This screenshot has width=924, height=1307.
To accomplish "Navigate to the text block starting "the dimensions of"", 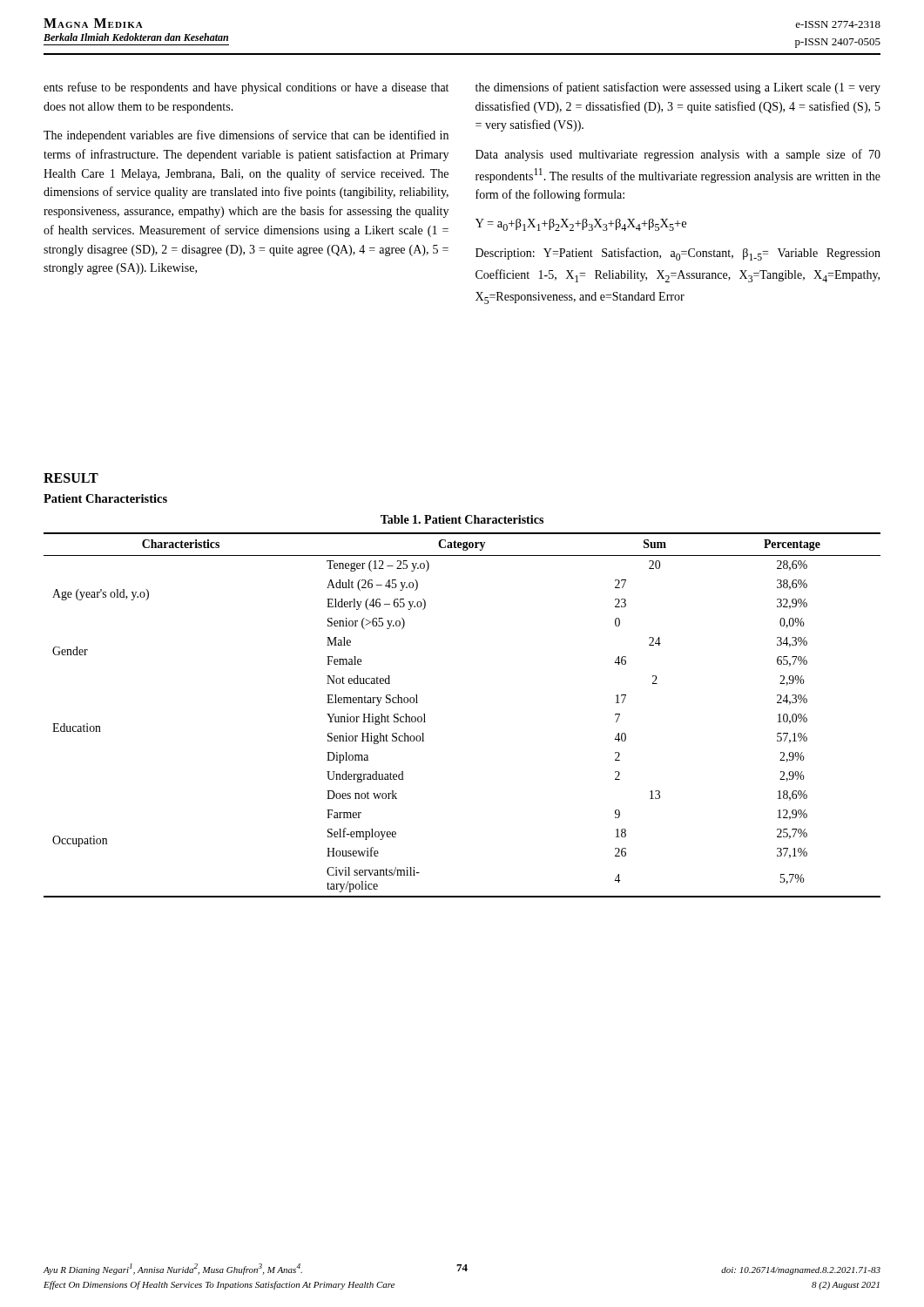I will (678, 141).
